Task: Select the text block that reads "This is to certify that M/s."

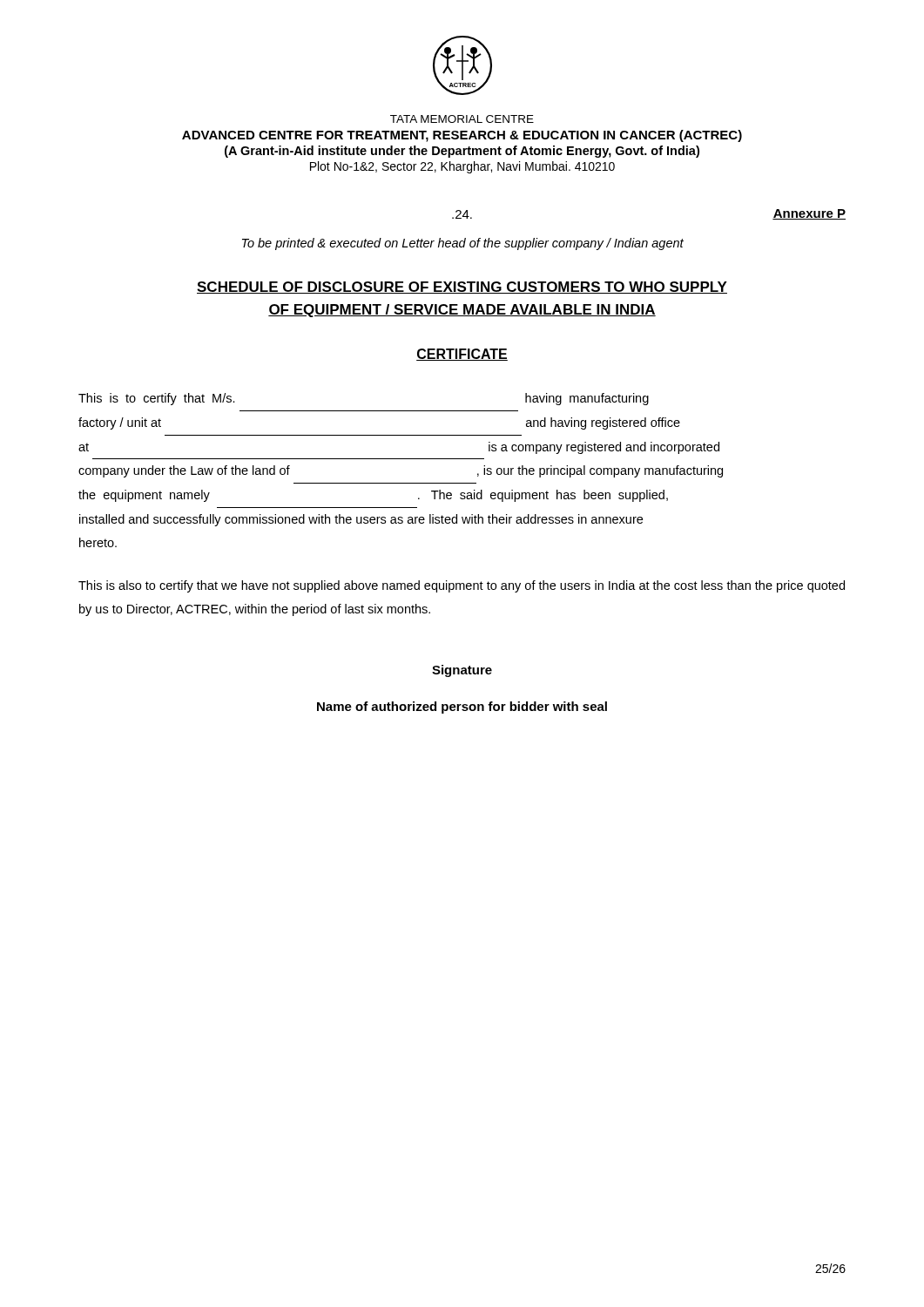Action: coord(401,468)
